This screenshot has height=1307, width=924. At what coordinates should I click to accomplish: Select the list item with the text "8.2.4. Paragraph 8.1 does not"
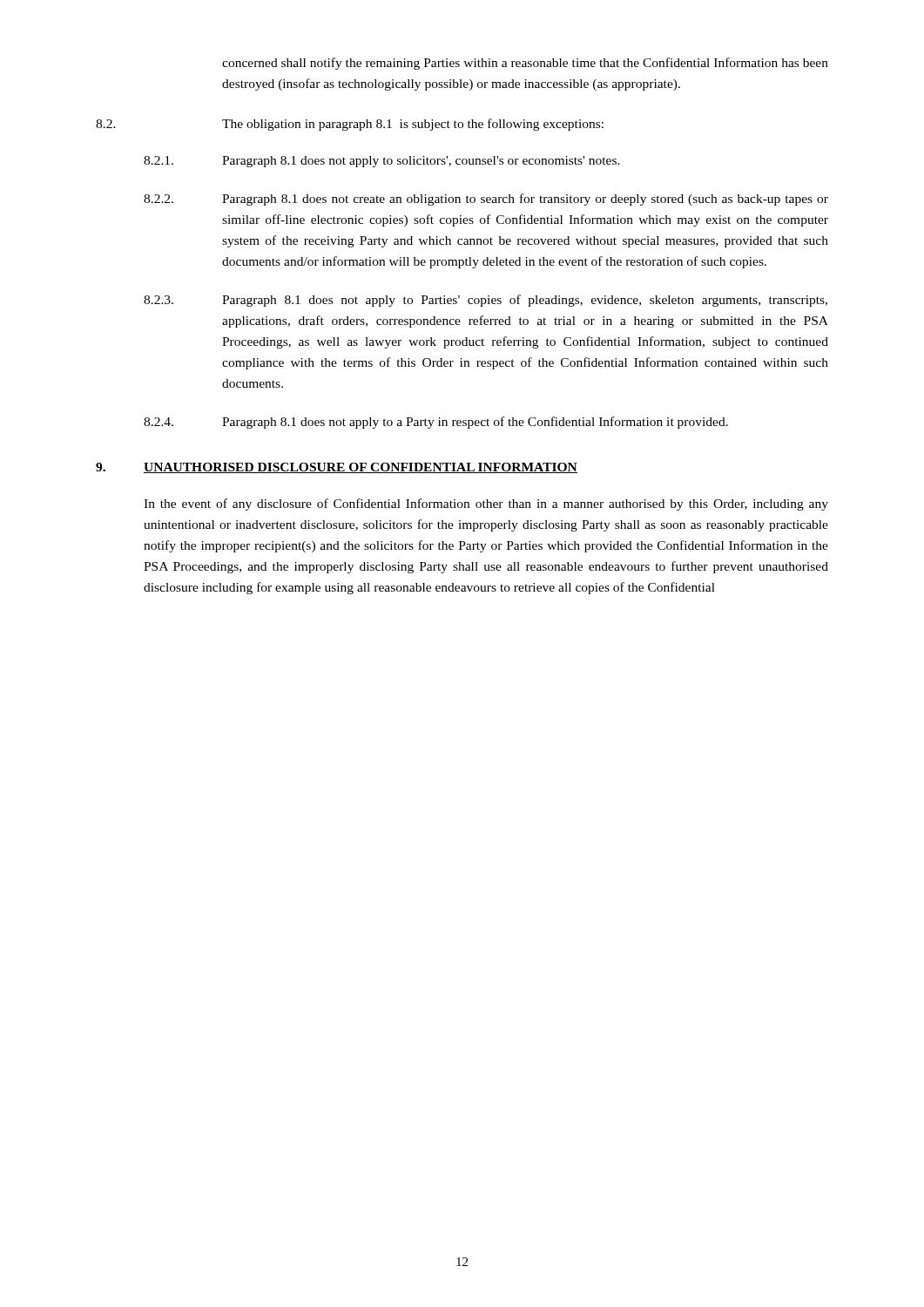point(486,422)
